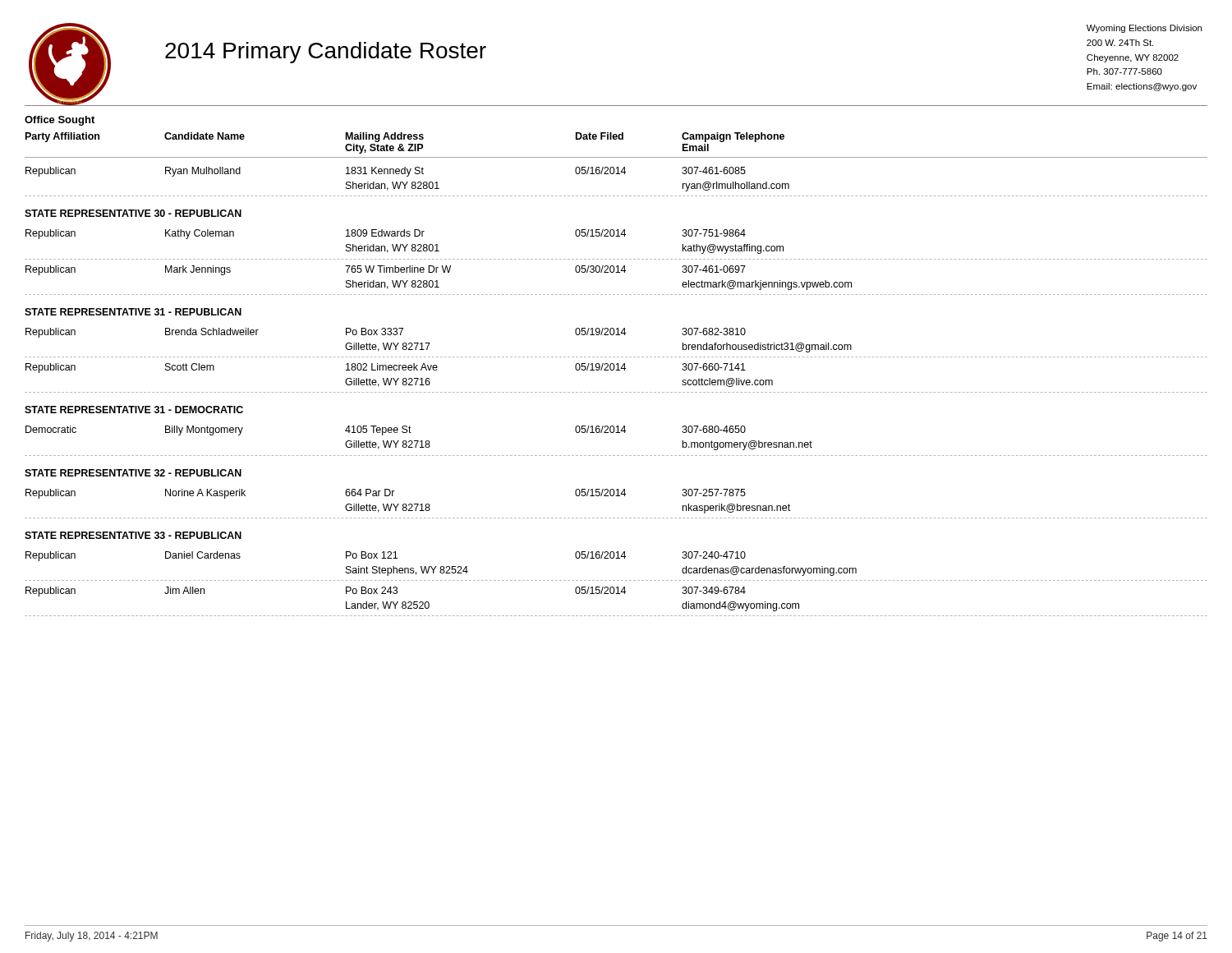This screenshot has height=953, width=1232.
Task: Select the text block starting "2014 Primary Candidate Roster"
Action: click(x=325, y=51)
